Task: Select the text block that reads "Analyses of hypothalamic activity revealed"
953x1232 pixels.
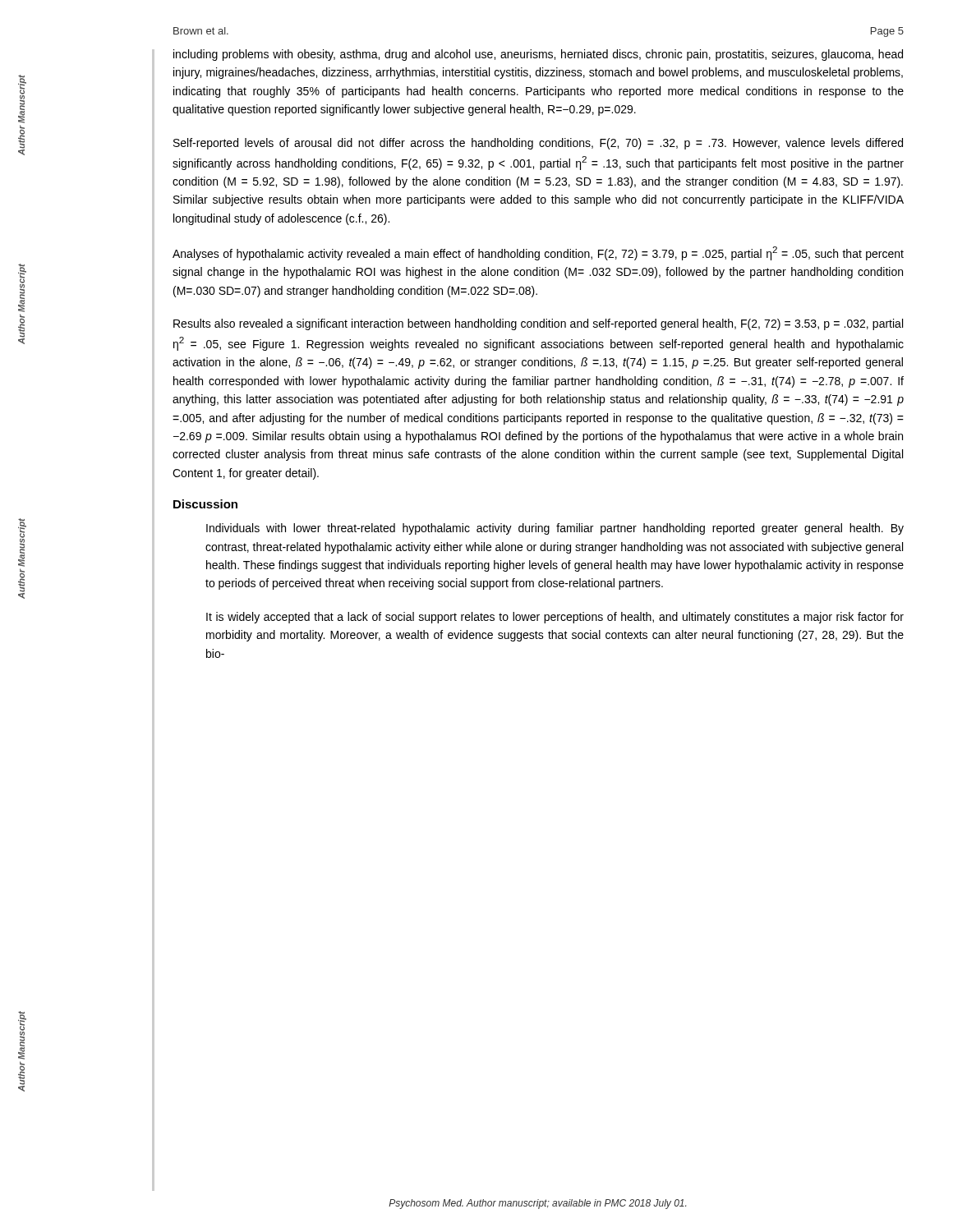Action: (x=538, y=271)
